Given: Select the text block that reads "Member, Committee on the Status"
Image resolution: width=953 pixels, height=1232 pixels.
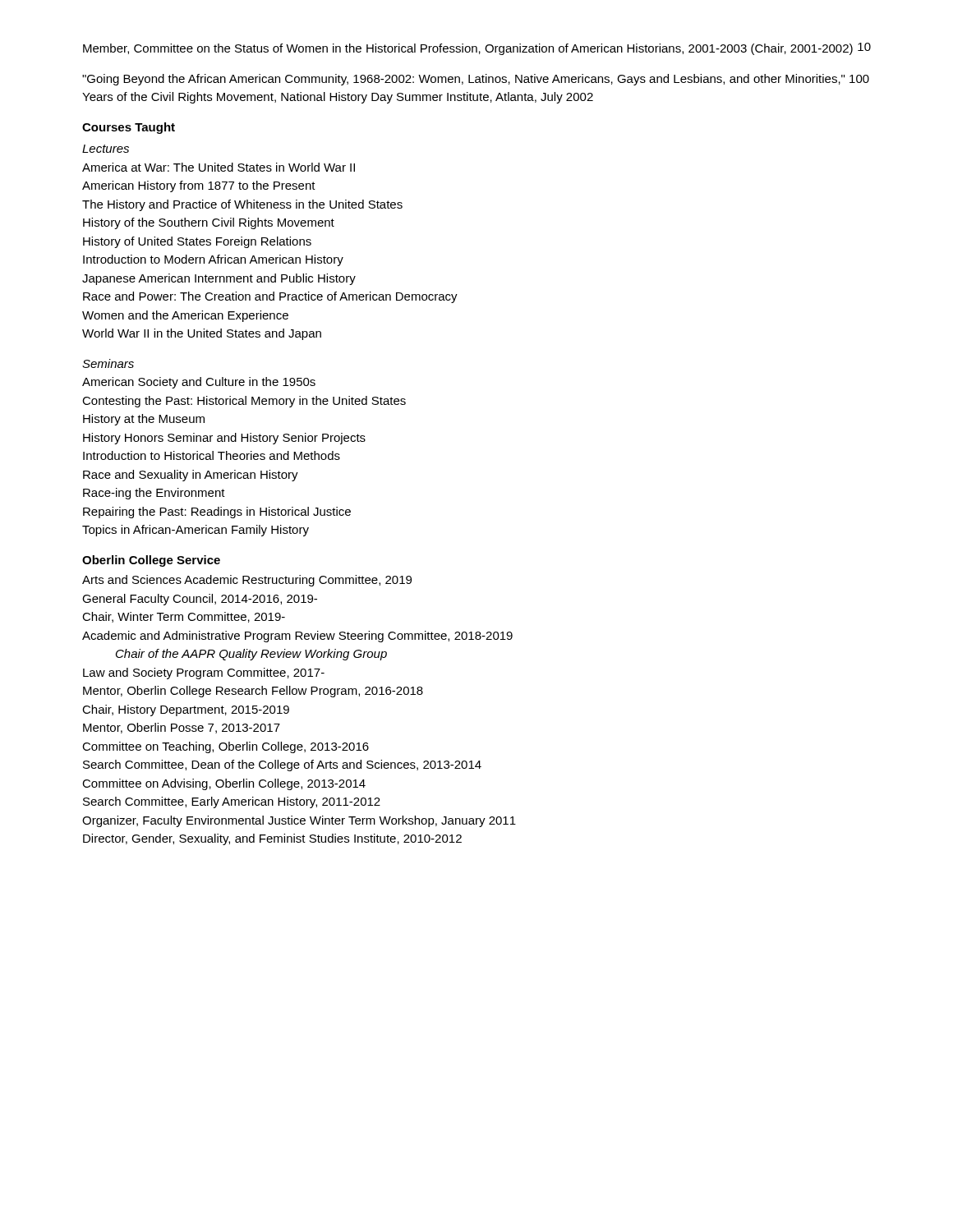Looking at the screenshot, I should pyautogui.click(x=468, y=48).
